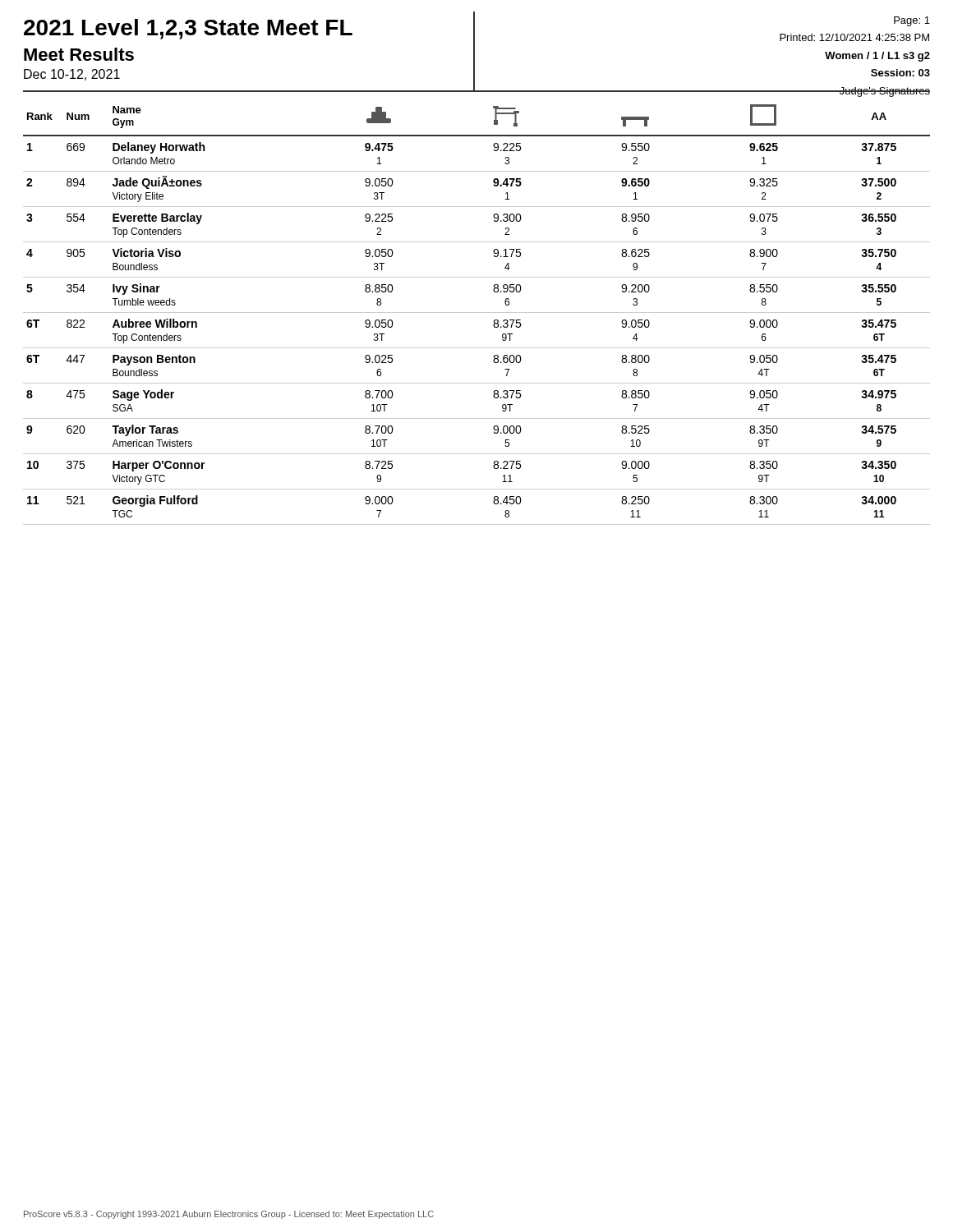Viewport: 953px width, 1232px height.
Task: Click on the table containing "35.750 4"
Action: tap(476, 311)
